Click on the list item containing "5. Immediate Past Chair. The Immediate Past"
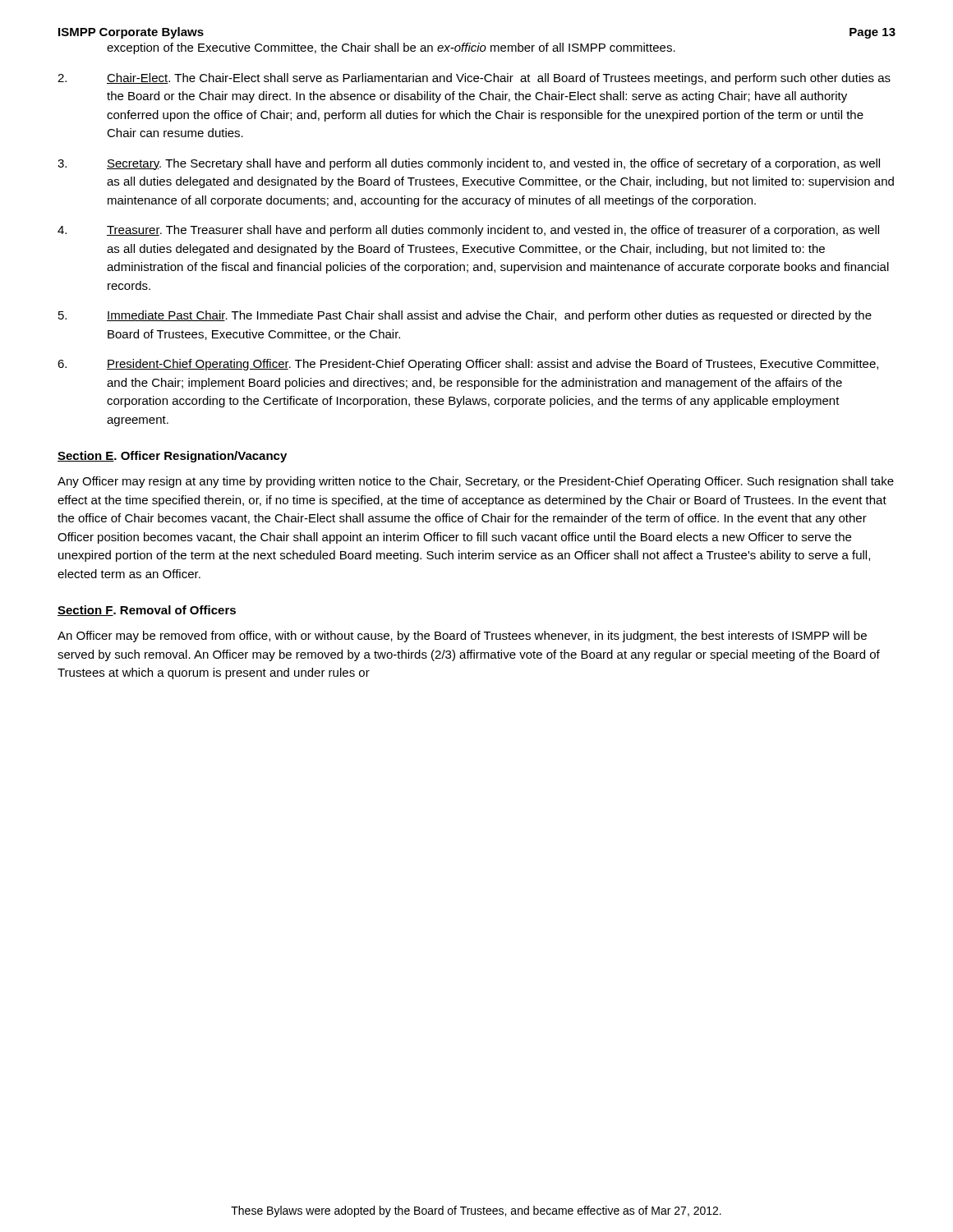 tap(476, 325)
